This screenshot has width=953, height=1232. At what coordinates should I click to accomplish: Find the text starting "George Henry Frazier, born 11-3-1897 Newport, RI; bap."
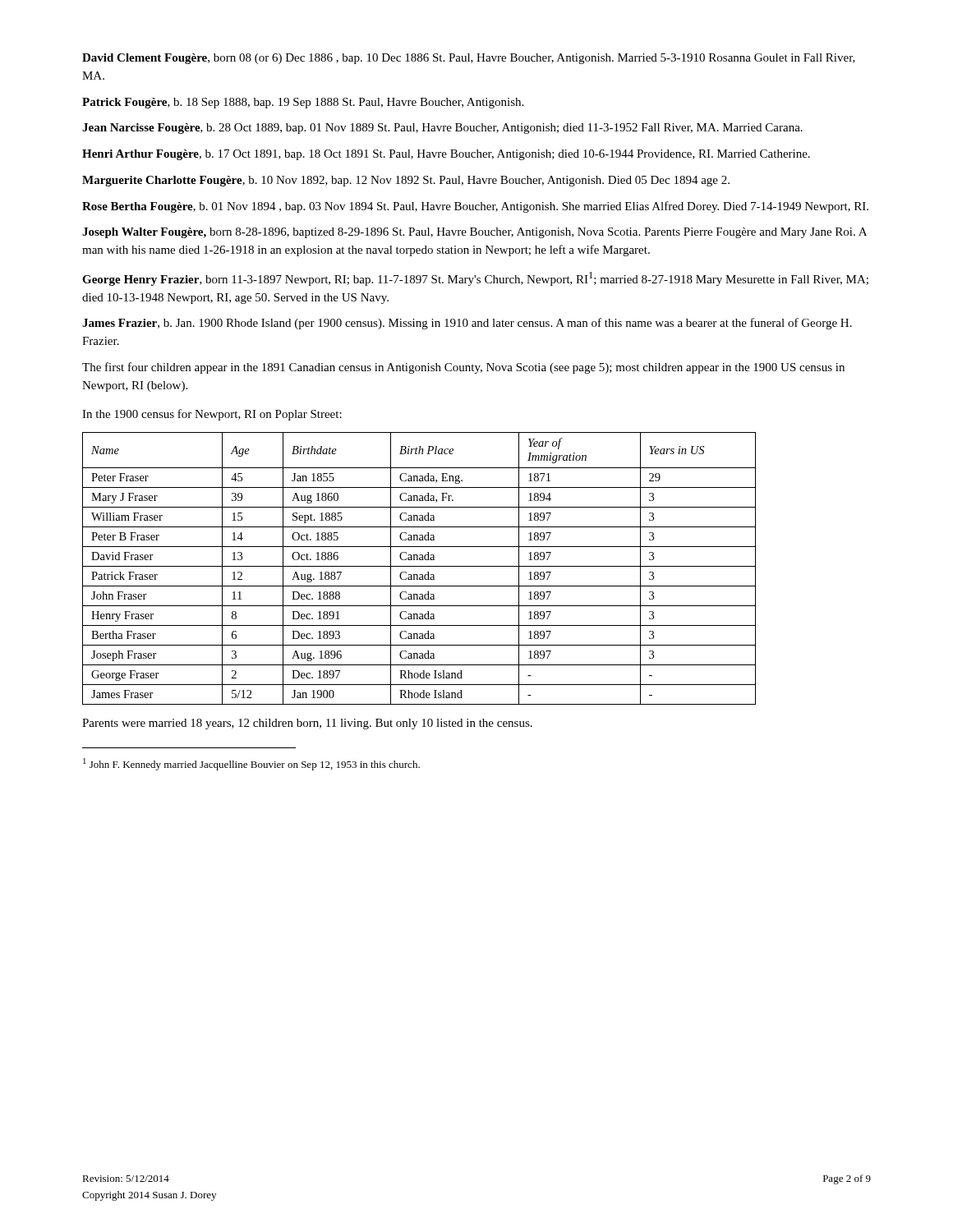pyautogui.click(x=476, y=286)
